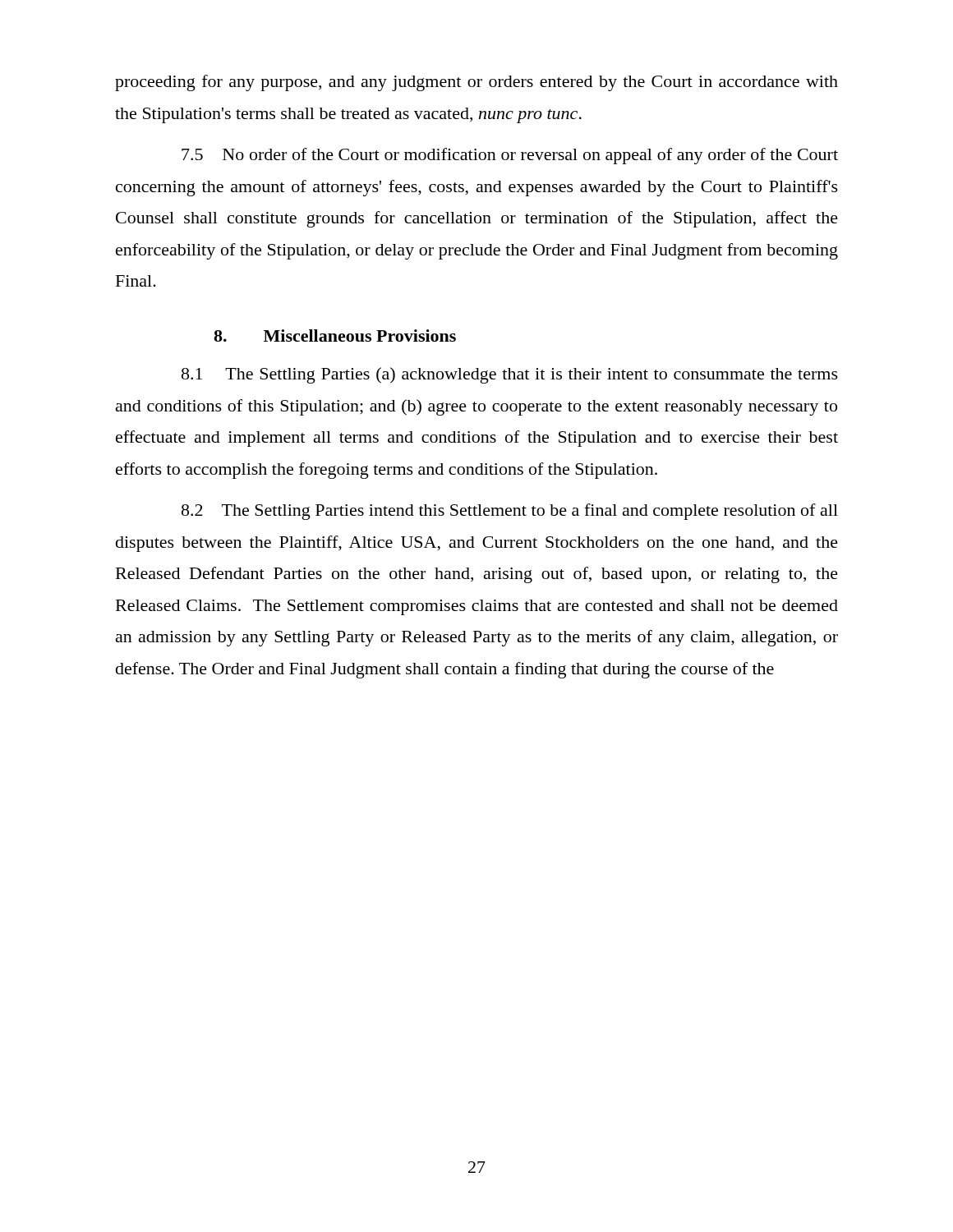953x1232 pixels.
Task: Point to the text block starting "2 The Settling Parties intend this Settlement to"
Action: 476,589
